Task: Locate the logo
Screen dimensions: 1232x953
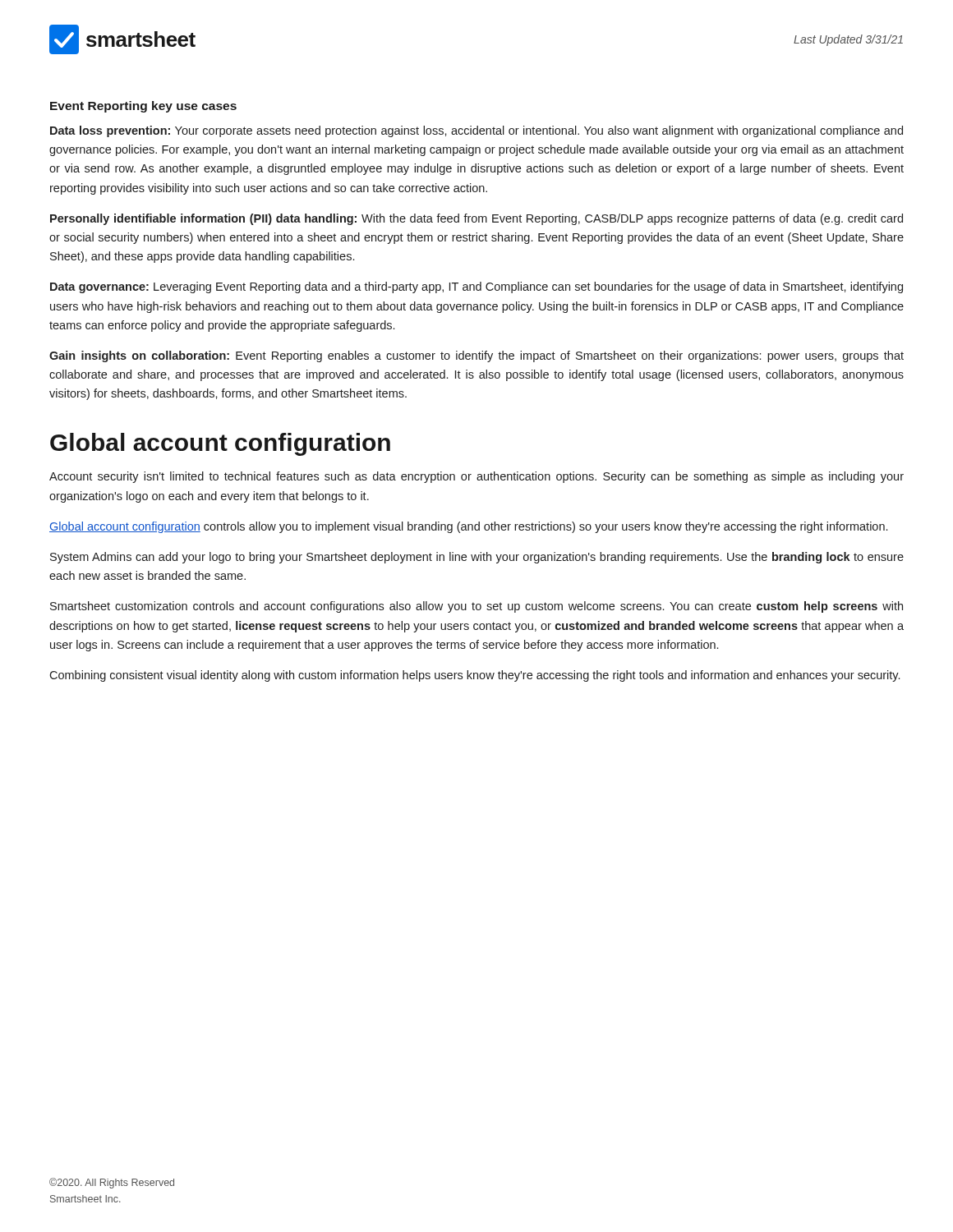Action: 122,39
